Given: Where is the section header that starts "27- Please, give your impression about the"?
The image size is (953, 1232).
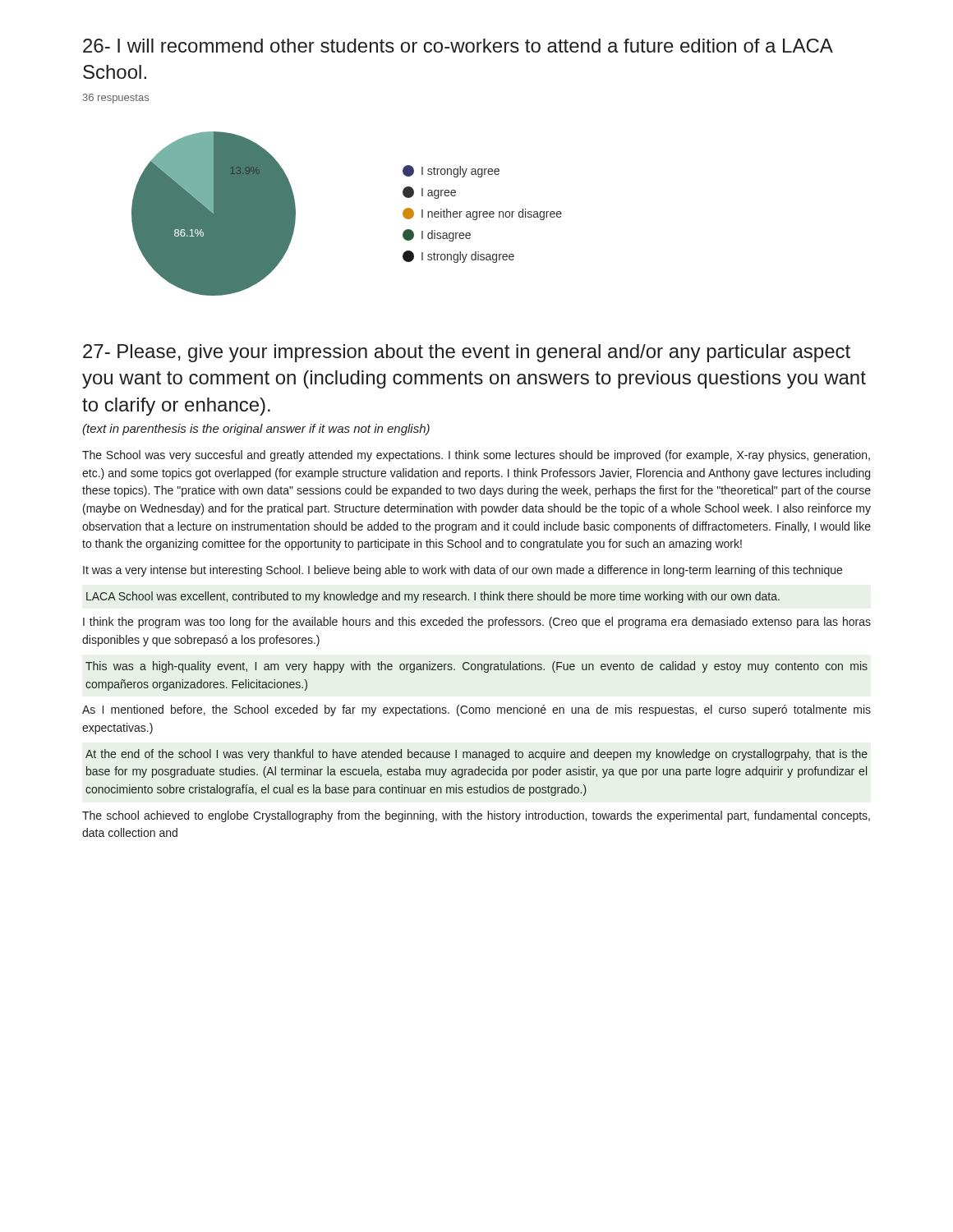Looking at the screenshot, I should (474, 378).
